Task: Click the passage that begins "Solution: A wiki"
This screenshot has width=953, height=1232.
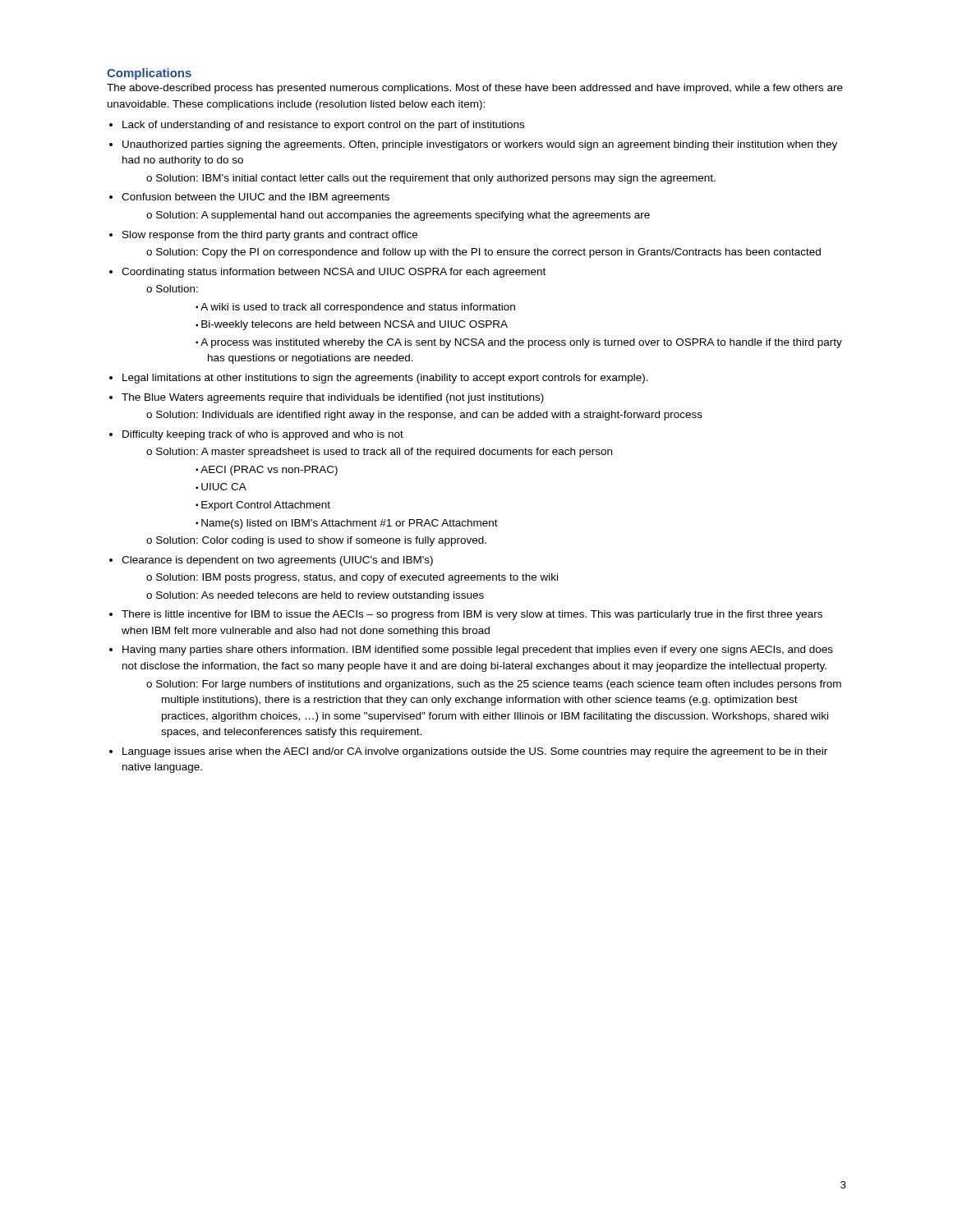Action: (x=501, y=325)
